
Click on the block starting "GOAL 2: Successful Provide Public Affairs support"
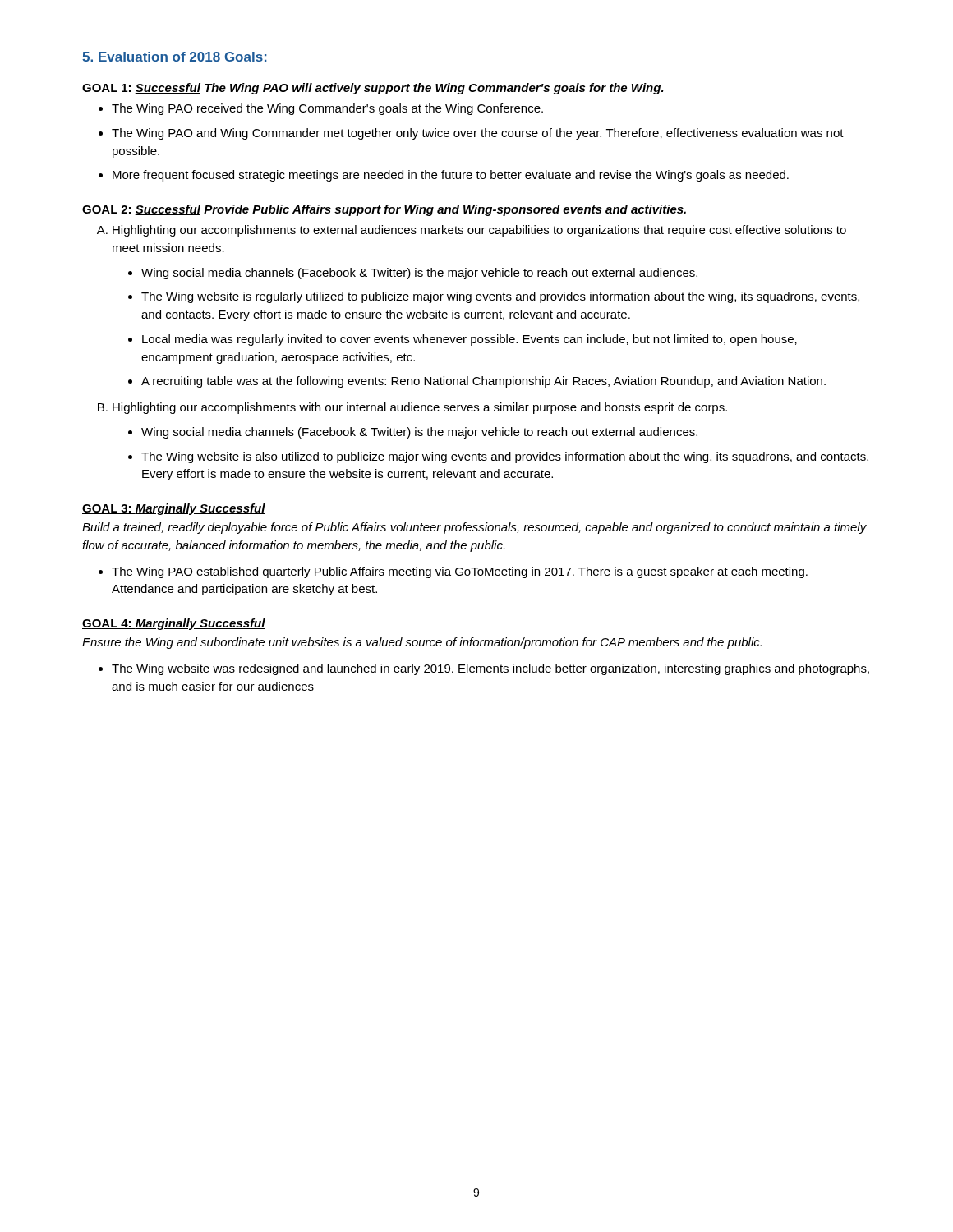coord(385,209)
